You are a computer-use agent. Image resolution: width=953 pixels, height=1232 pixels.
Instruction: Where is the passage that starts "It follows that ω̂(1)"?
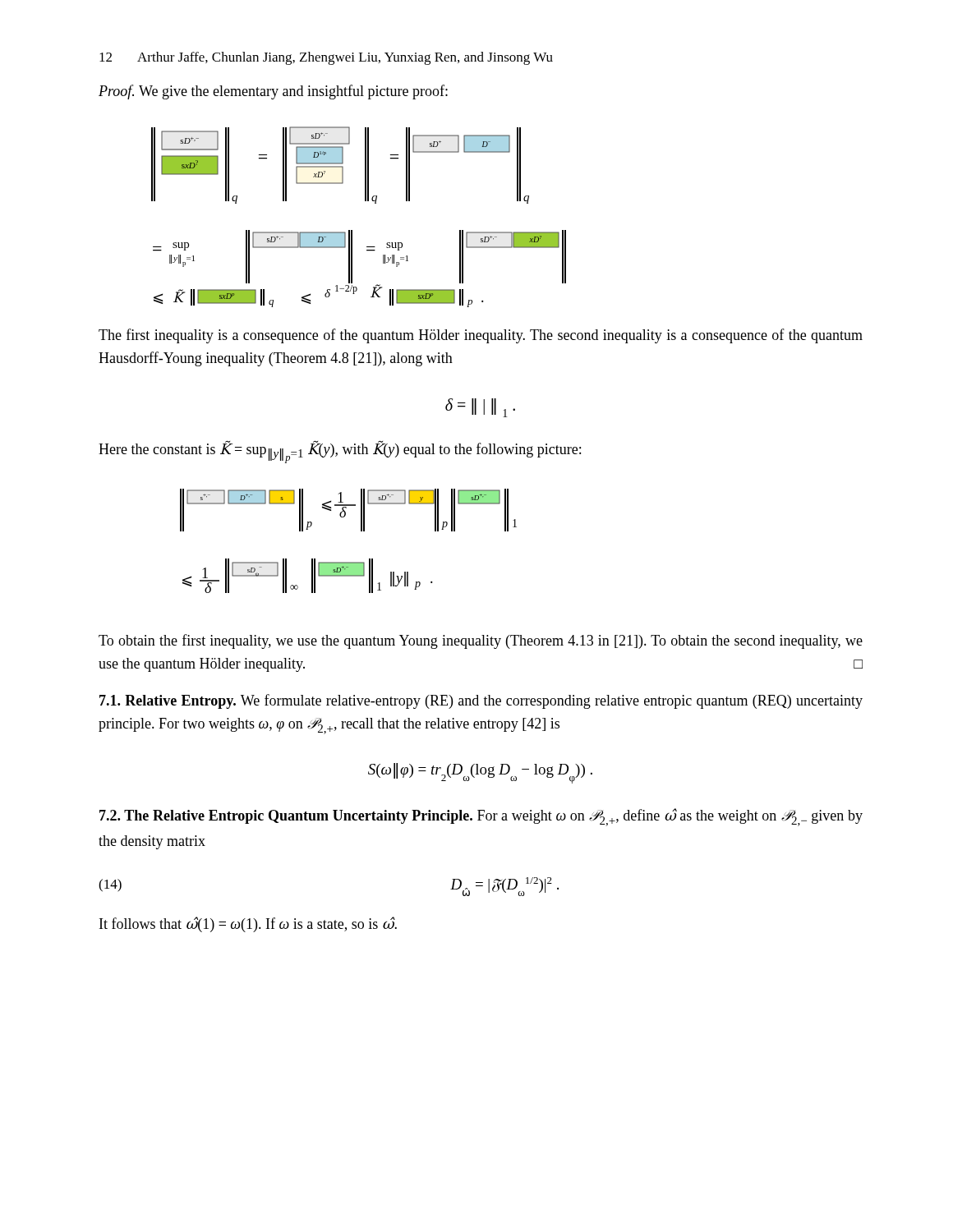(248, 924)
